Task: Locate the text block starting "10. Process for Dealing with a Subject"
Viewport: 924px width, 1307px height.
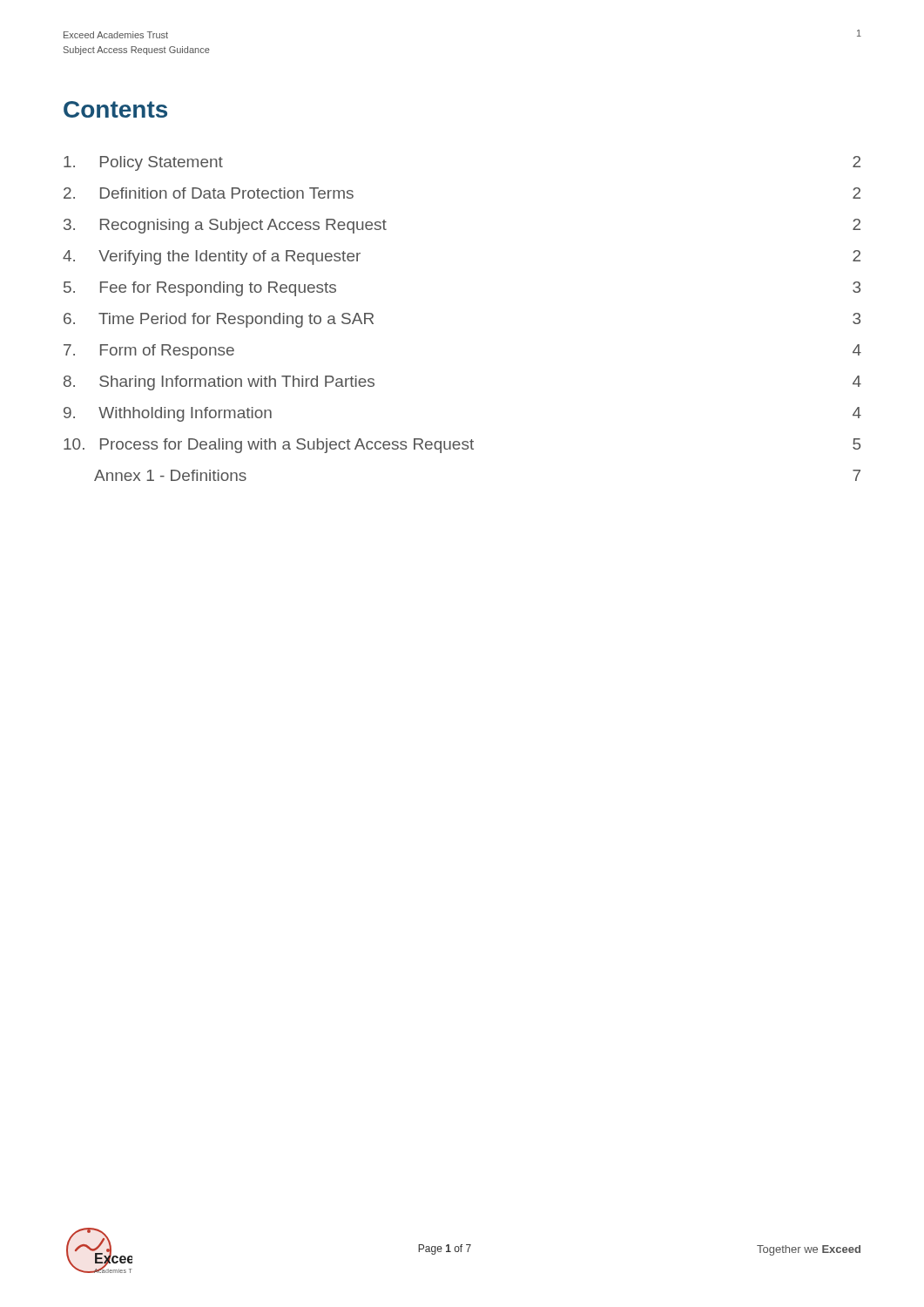Action: 462,444
